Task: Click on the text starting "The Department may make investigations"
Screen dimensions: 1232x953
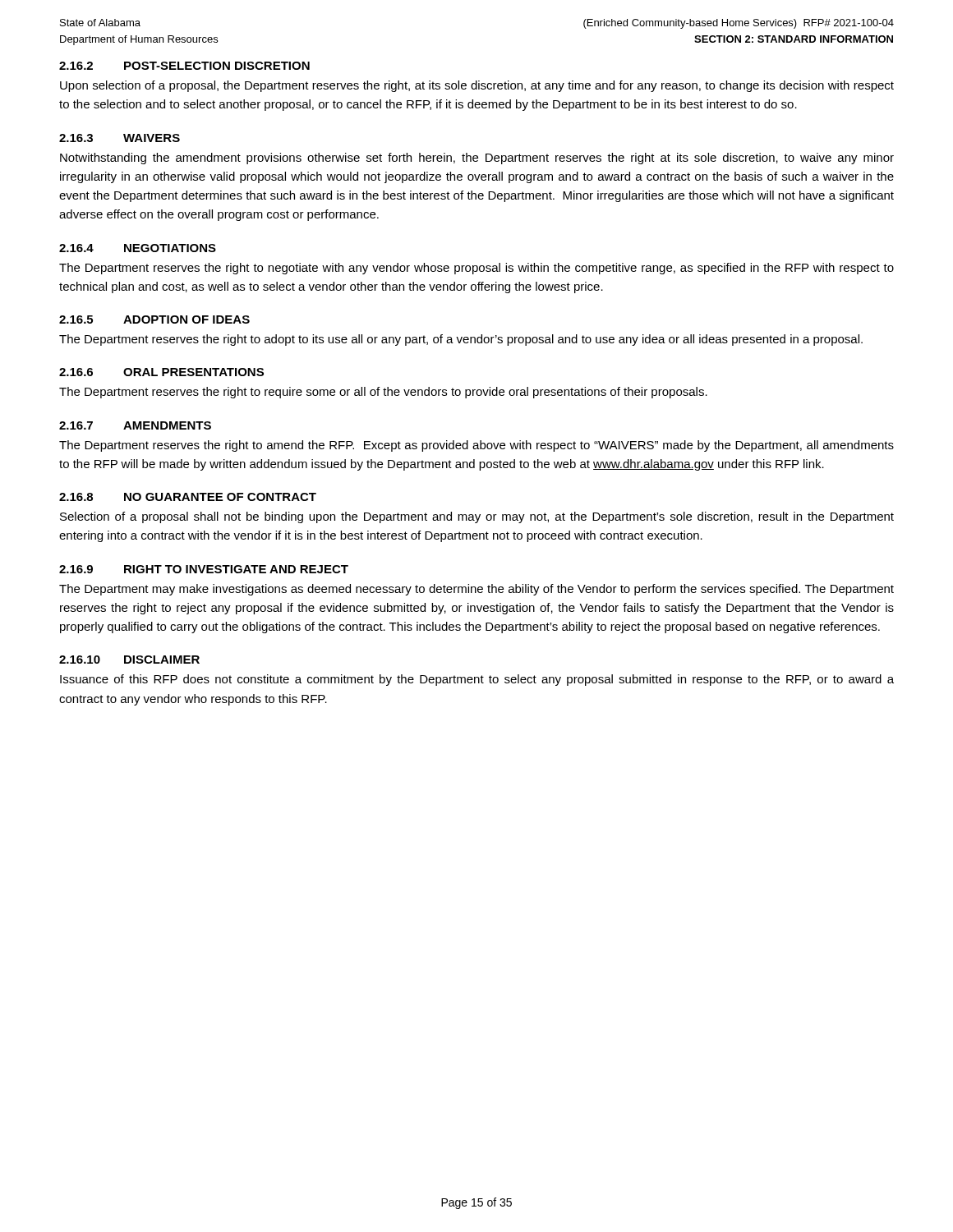Action: click(476, 607)
